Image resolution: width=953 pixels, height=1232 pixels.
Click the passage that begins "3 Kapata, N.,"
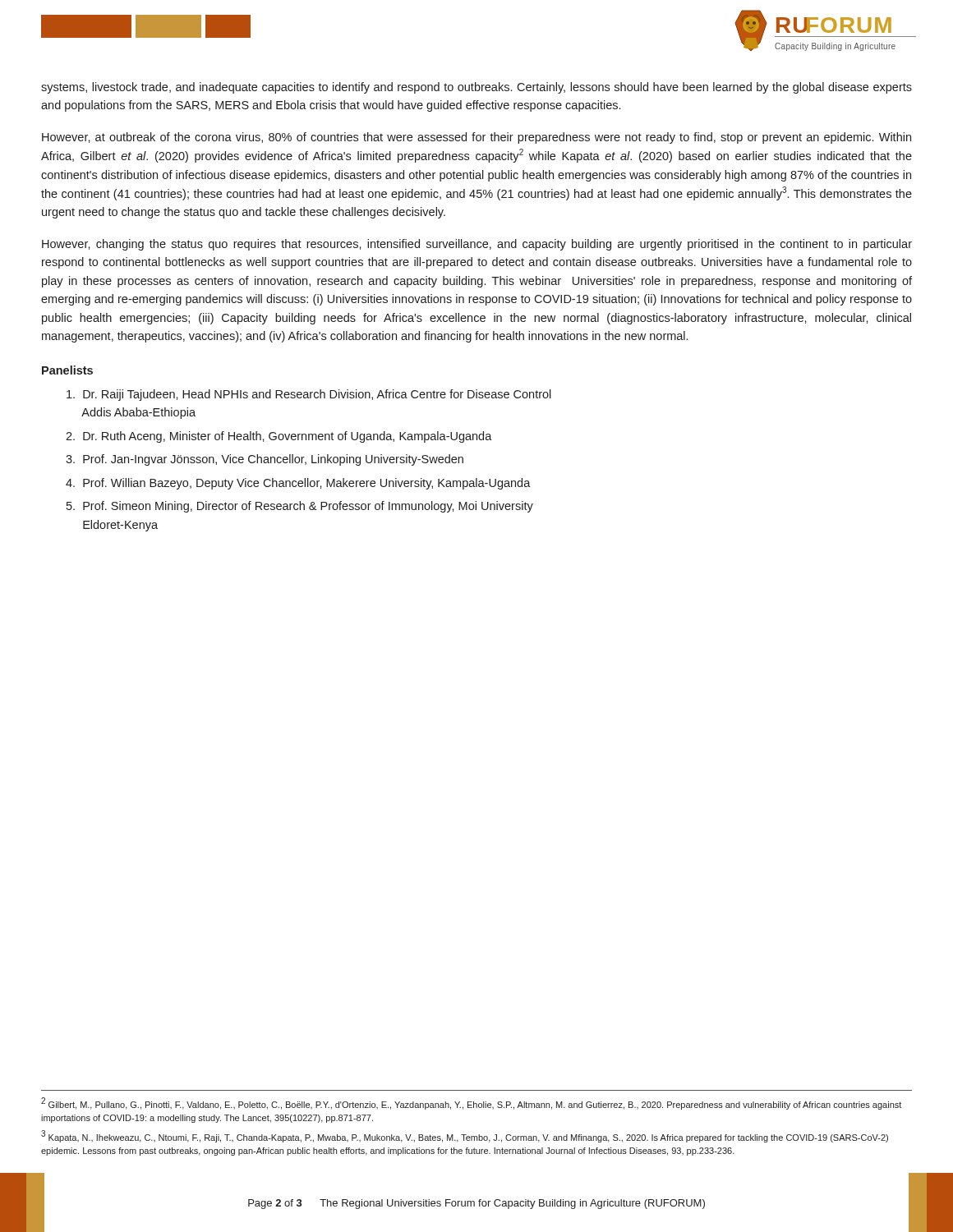point(465,1143)
